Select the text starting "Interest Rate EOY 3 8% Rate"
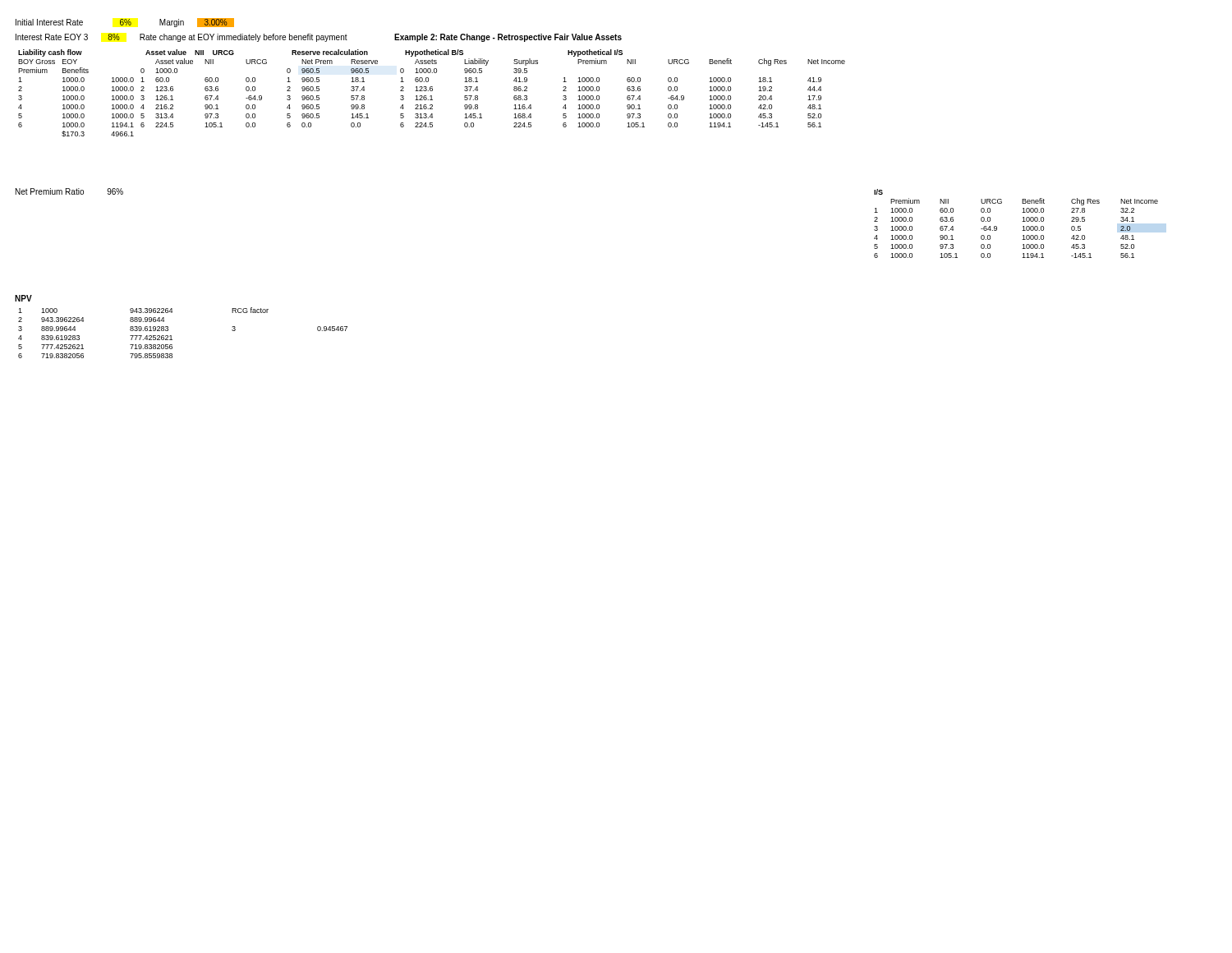Viewport: 1232px width, 953px height. [x=181, y=37]
